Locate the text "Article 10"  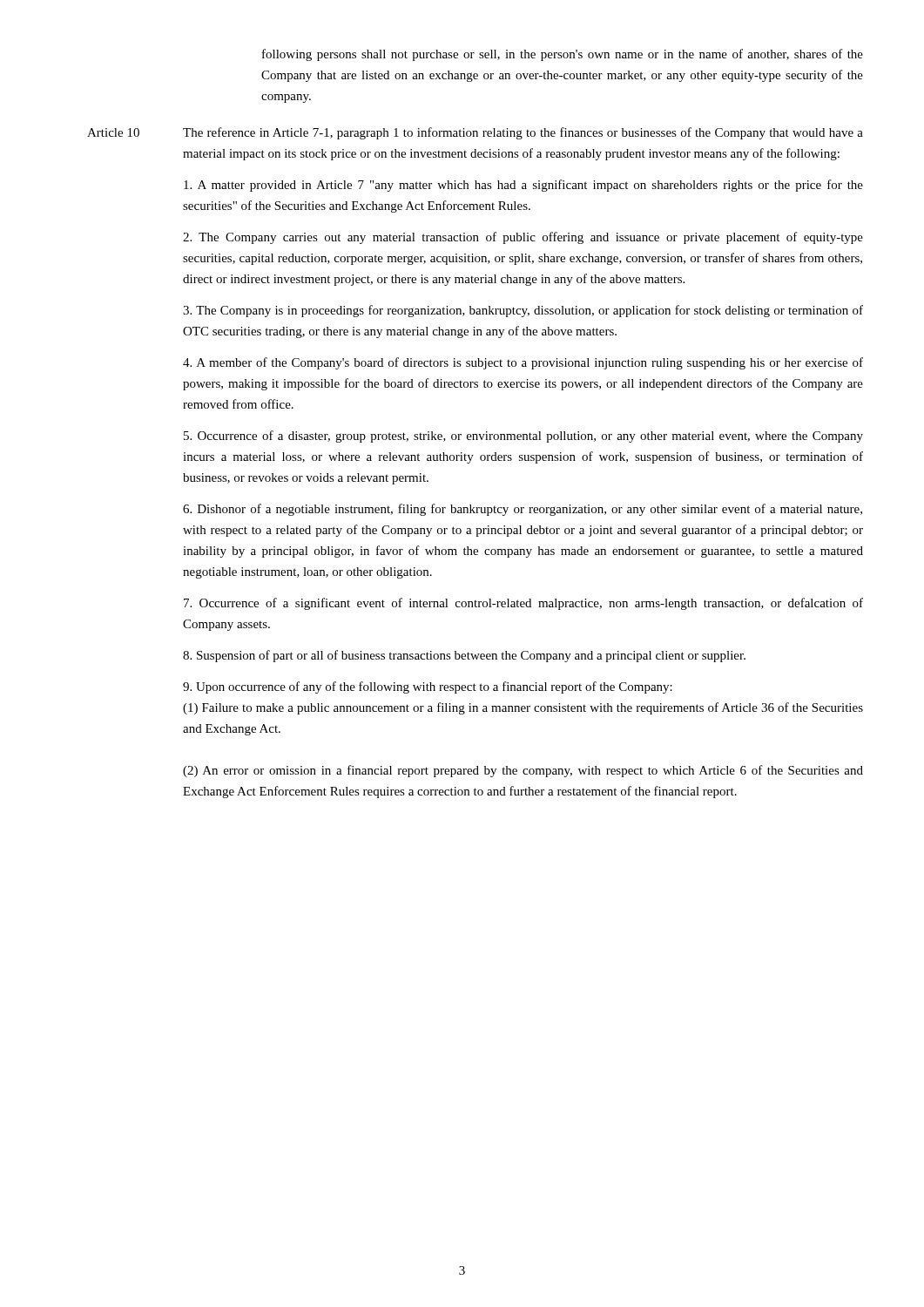(x=113, y=132)
